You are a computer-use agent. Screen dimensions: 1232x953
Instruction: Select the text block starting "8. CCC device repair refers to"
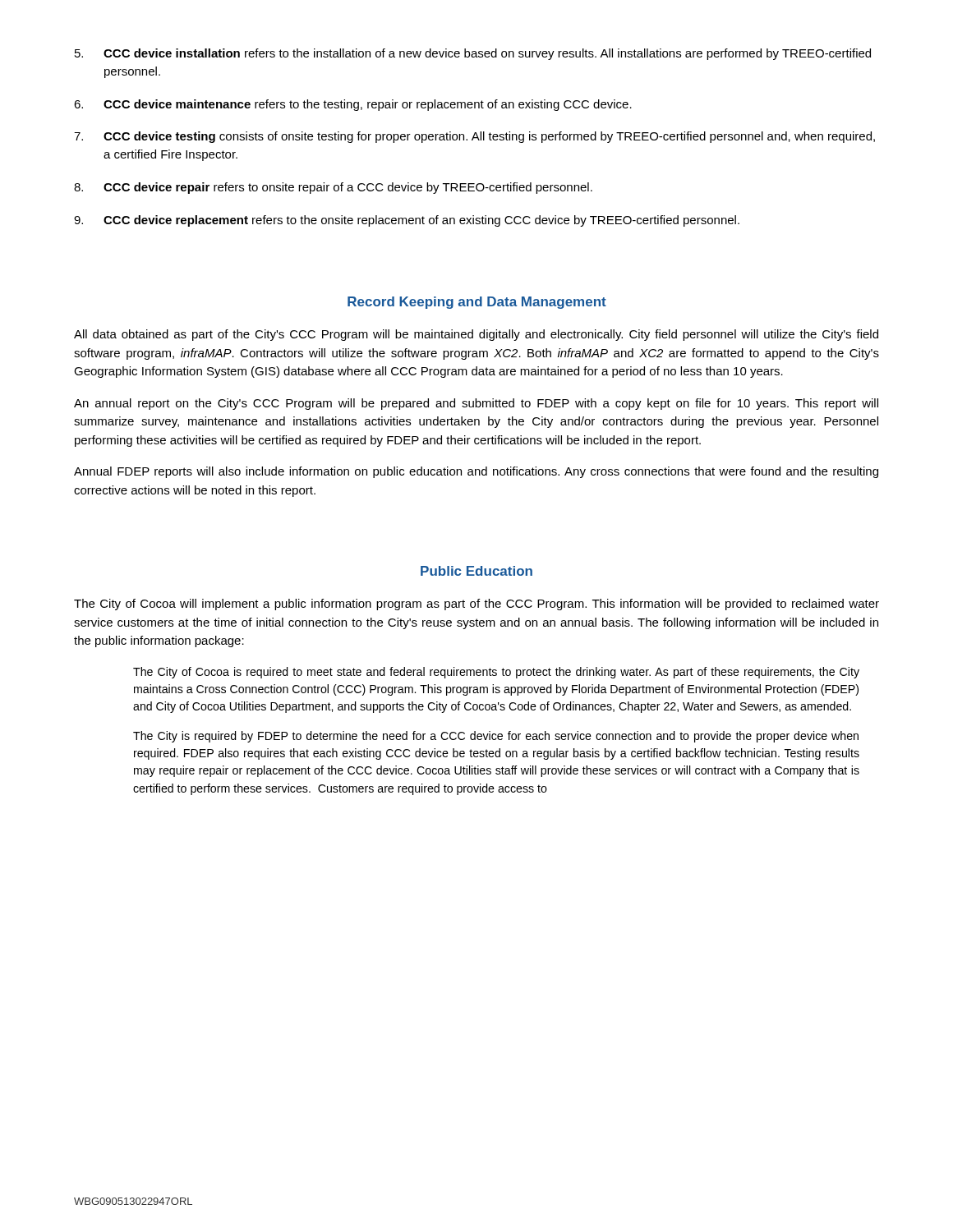pyautogui.click(x=476, y=187)
